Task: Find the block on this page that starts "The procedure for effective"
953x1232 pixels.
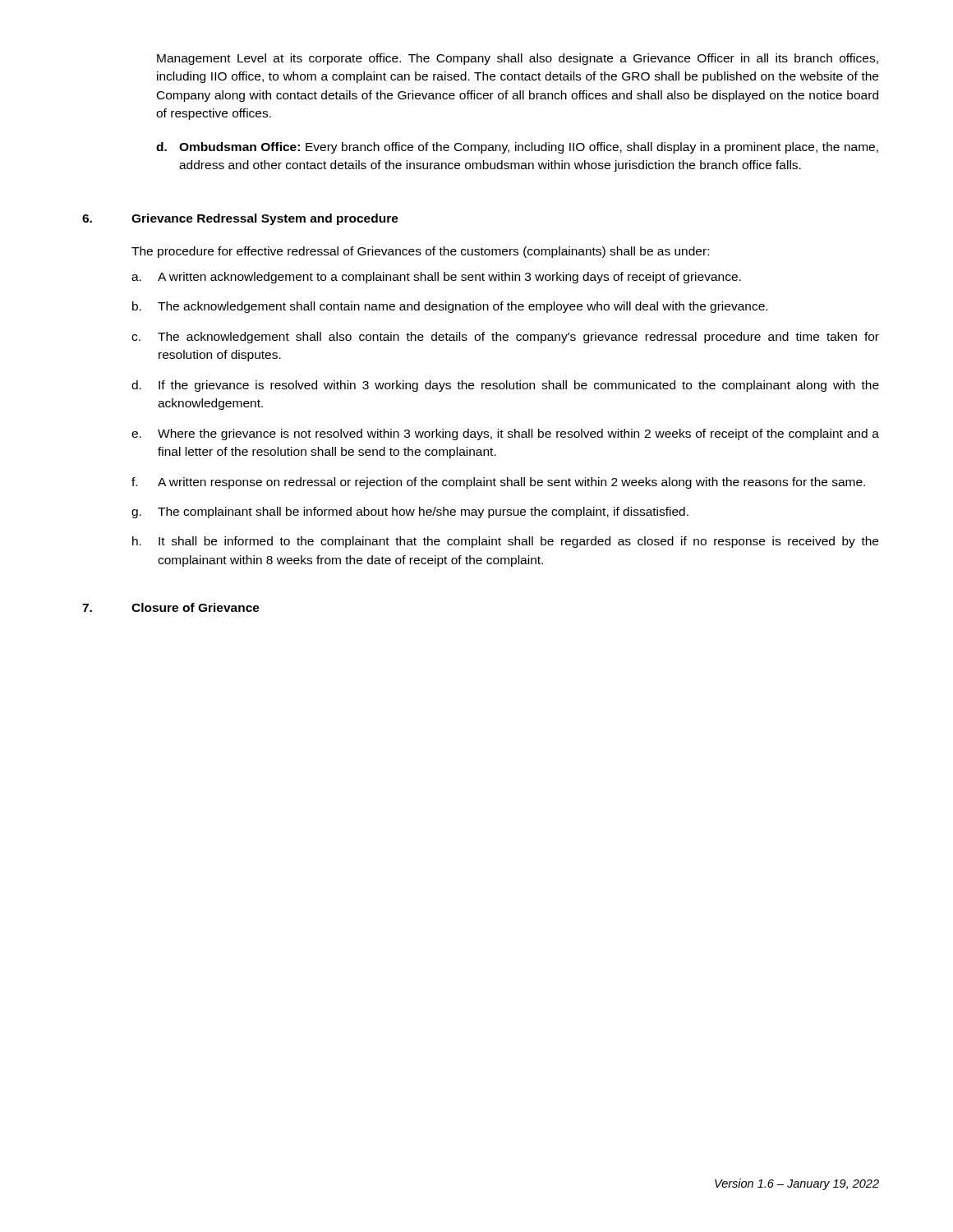Action: (421, 251)
